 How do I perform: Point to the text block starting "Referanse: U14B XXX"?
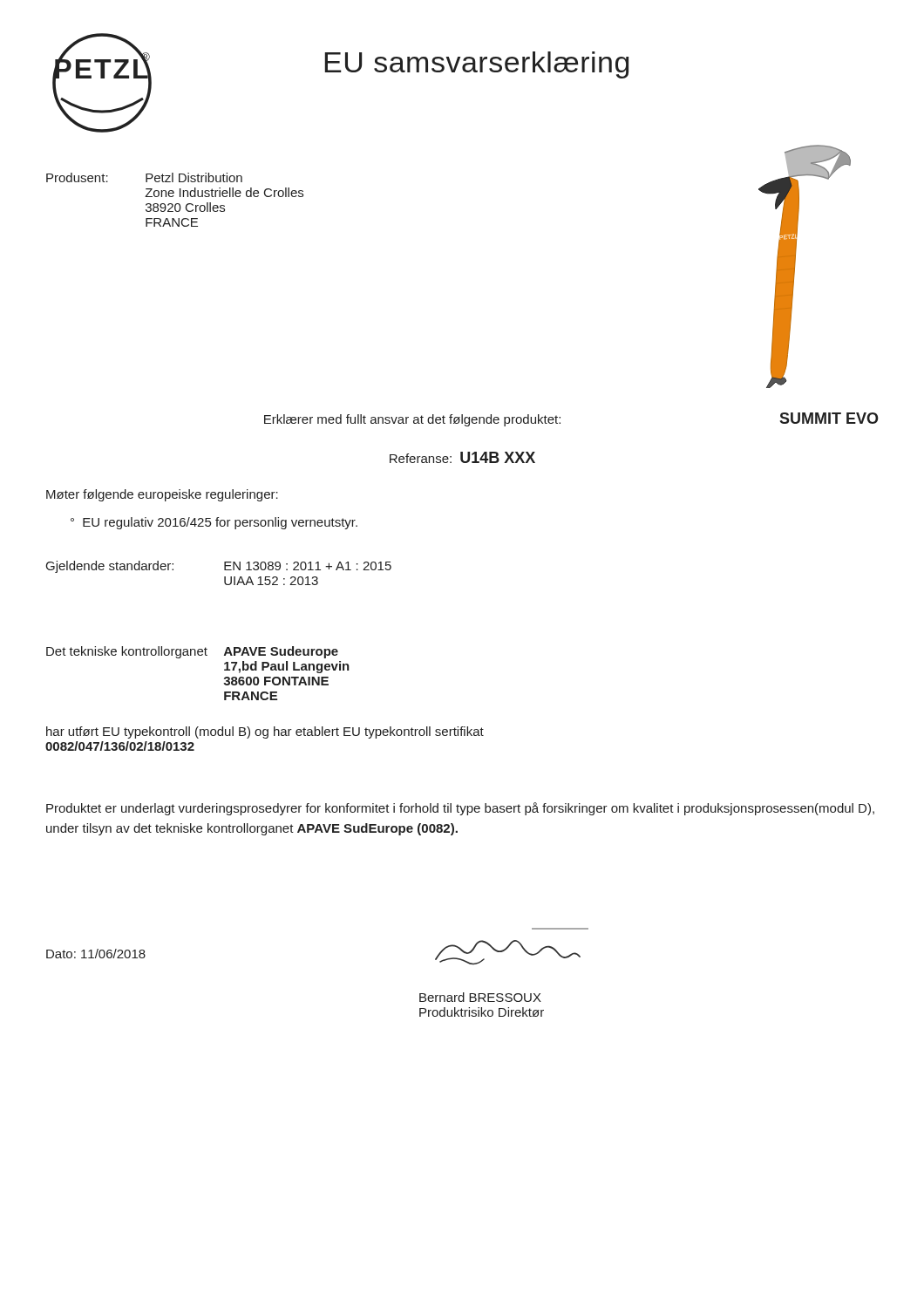tap(462, 458)
